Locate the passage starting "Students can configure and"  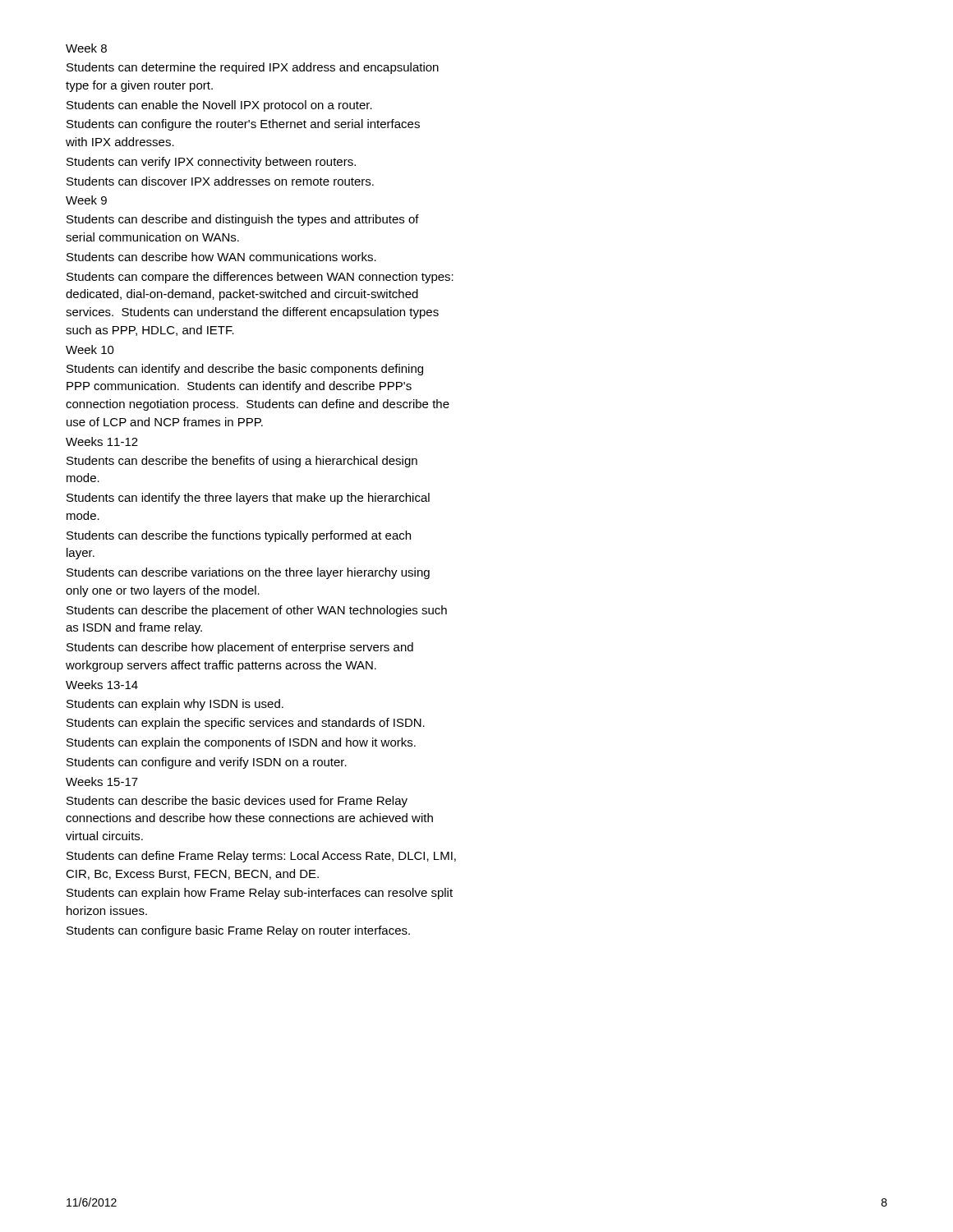[x=207, y=762]
